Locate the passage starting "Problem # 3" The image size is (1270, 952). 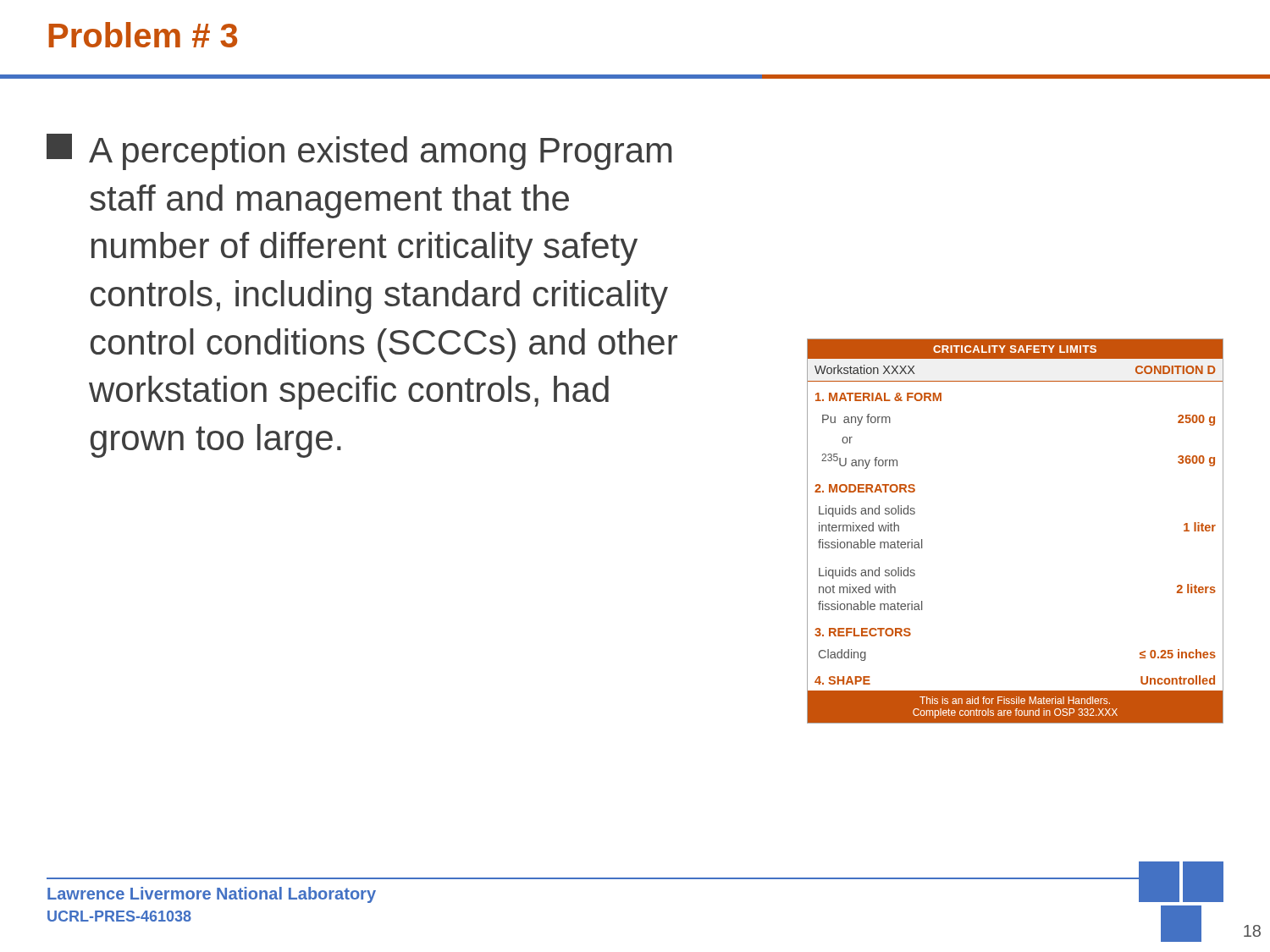click(x=143, y=35)
